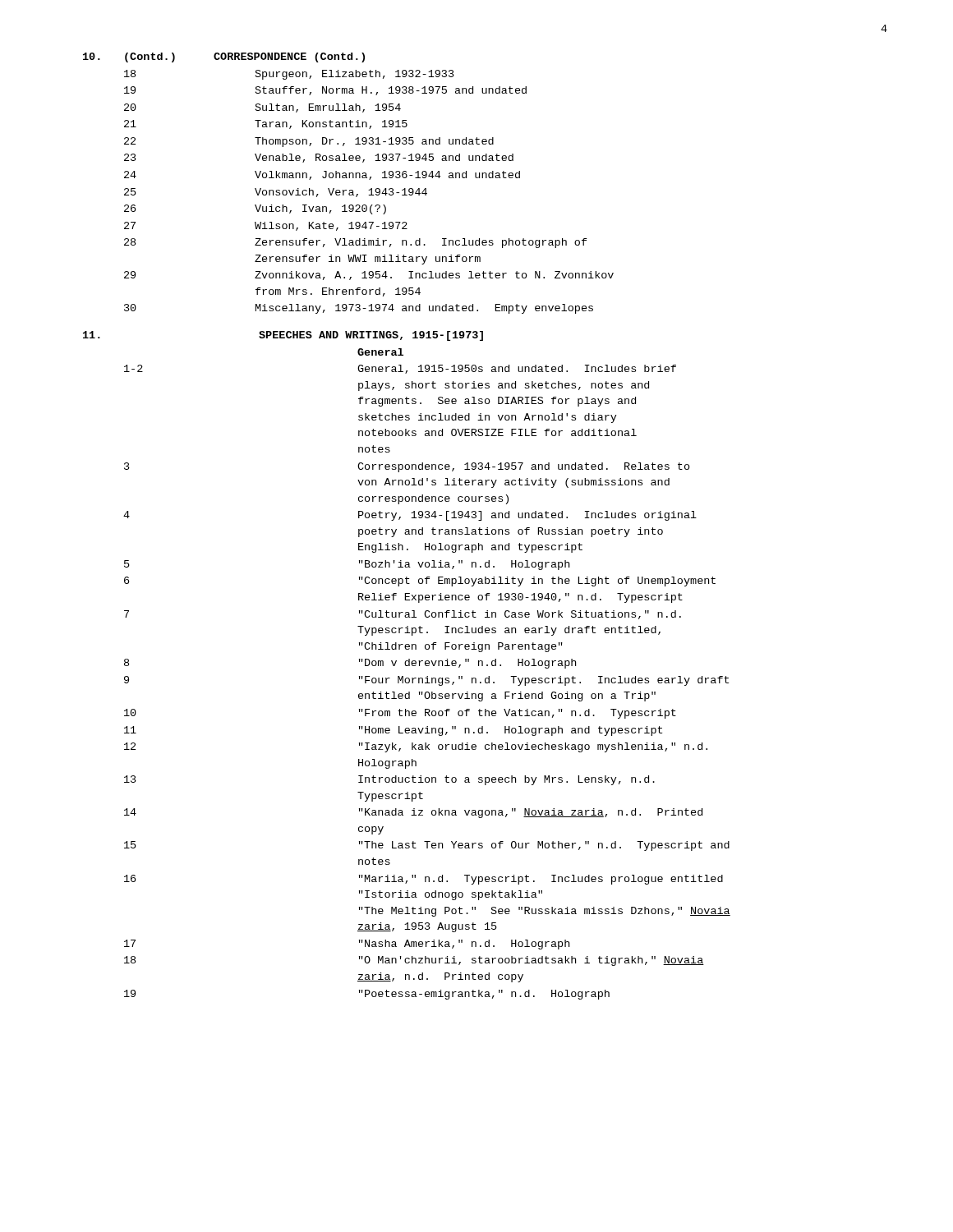Image resolution: width=953 pixels, height=1232 pixels.
Task: Click on the region starting "25 Vonsovich, Vera,"
Action: (255, 192)
